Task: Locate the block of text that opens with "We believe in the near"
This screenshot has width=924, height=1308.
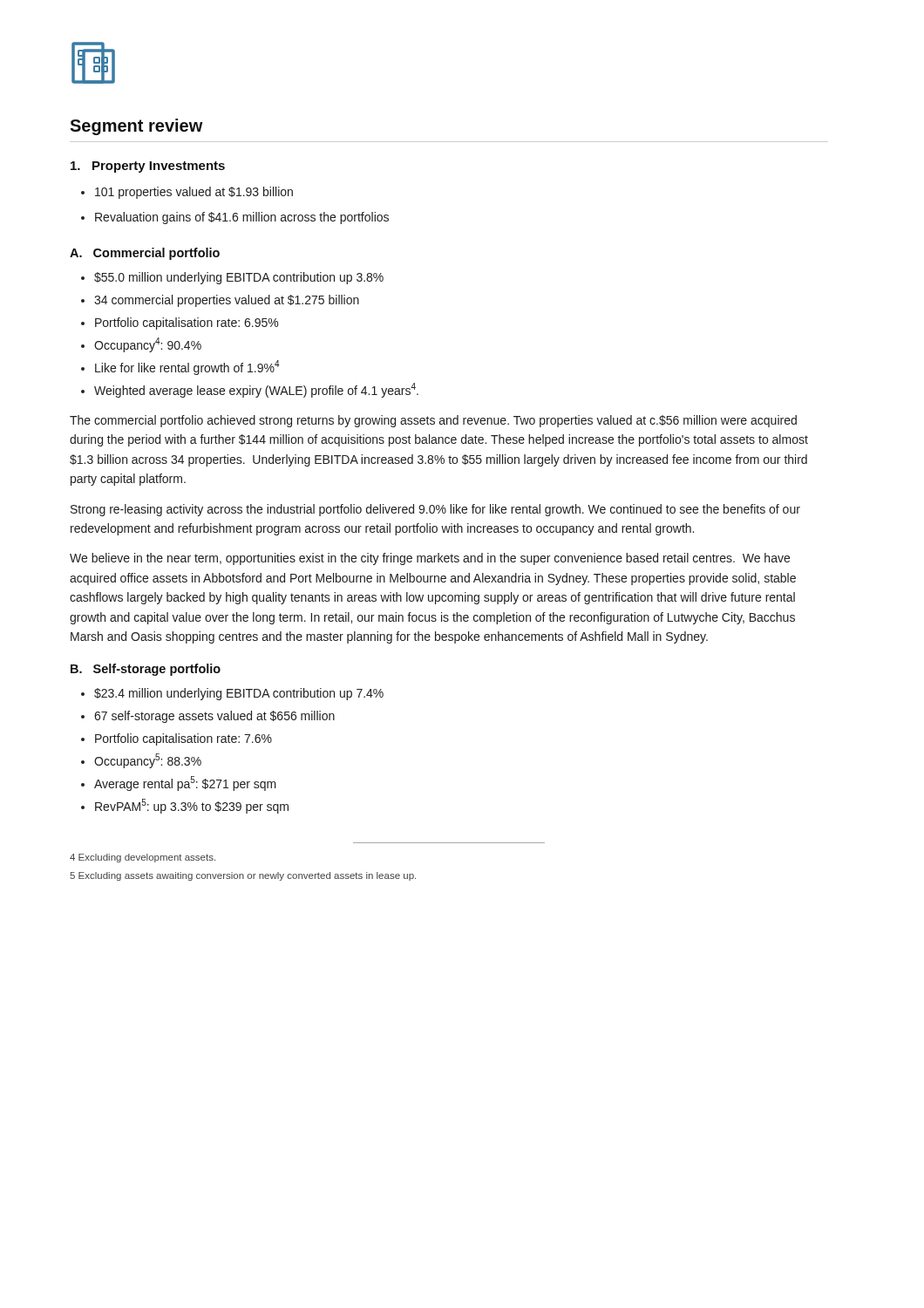Action: [433, 597]
